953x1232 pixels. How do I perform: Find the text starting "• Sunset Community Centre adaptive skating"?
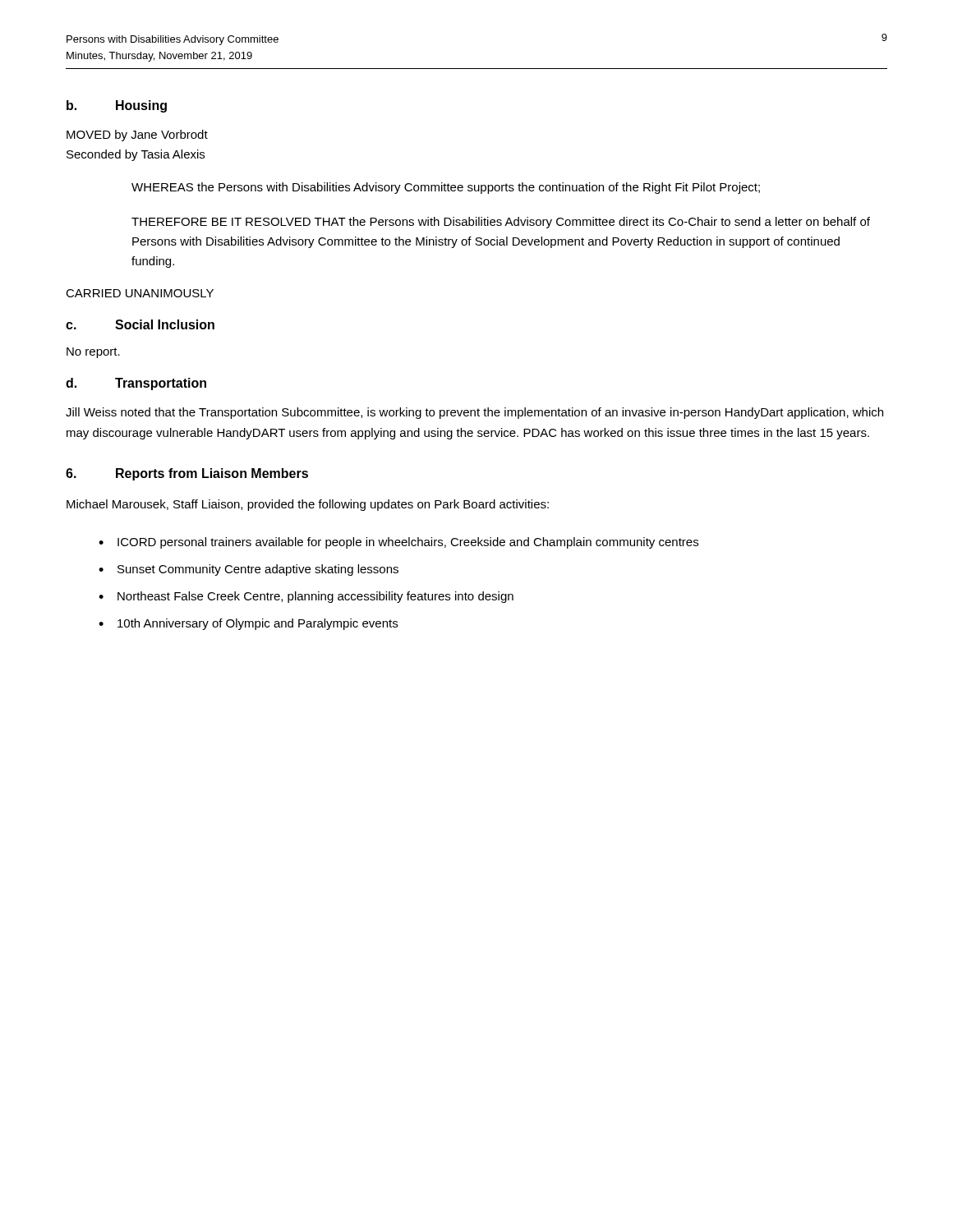pyautogui.click(x=249, y=570)
